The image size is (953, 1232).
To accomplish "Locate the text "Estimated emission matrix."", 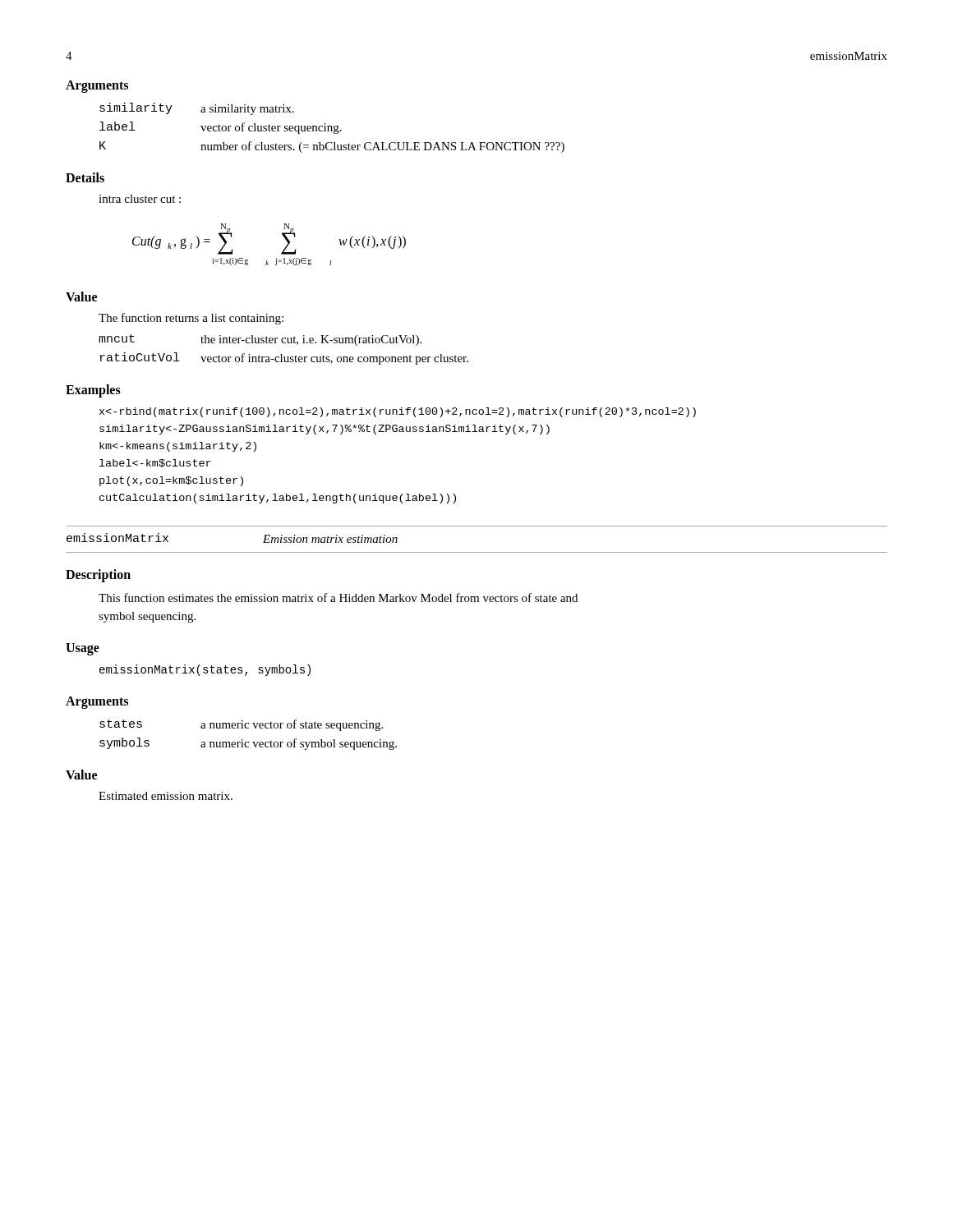I will 166,796.
